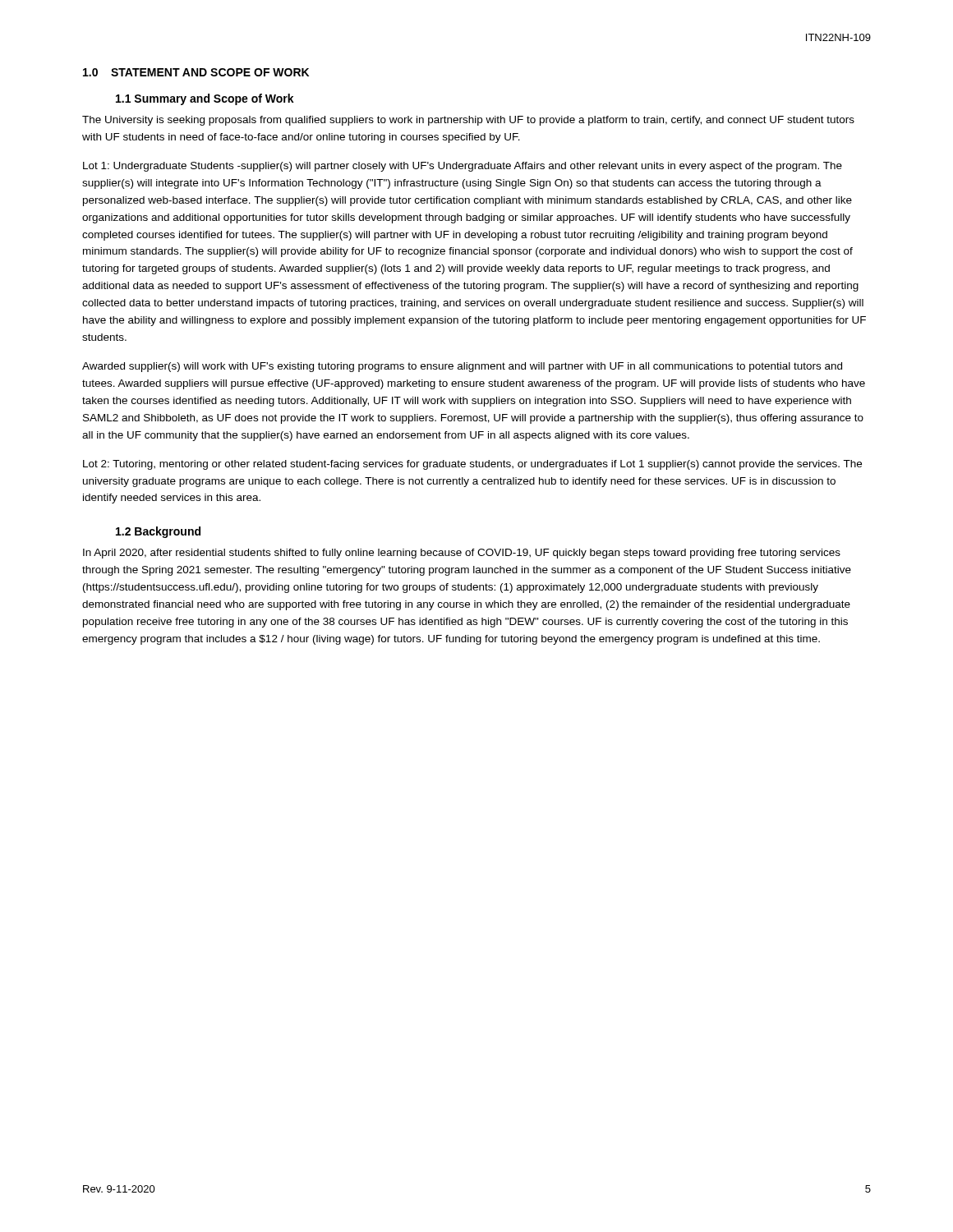Click on the text block containing "The University is seeking proposals from qualified suppliers"
953x1232 pixels.
click(x=468, y=128)
